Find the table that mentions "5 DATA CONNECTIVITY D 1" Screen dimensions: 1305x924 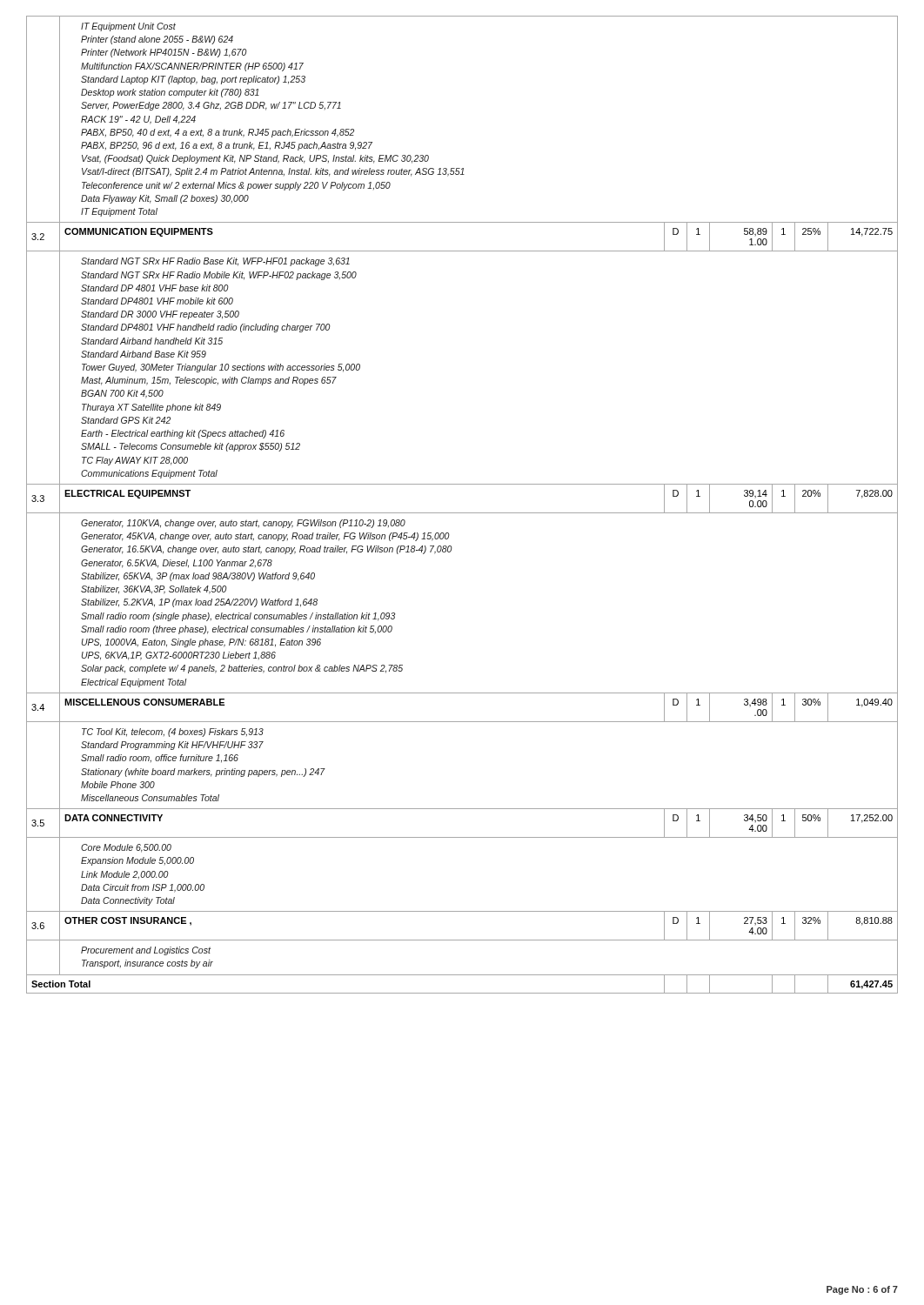(x=462, y=823)
